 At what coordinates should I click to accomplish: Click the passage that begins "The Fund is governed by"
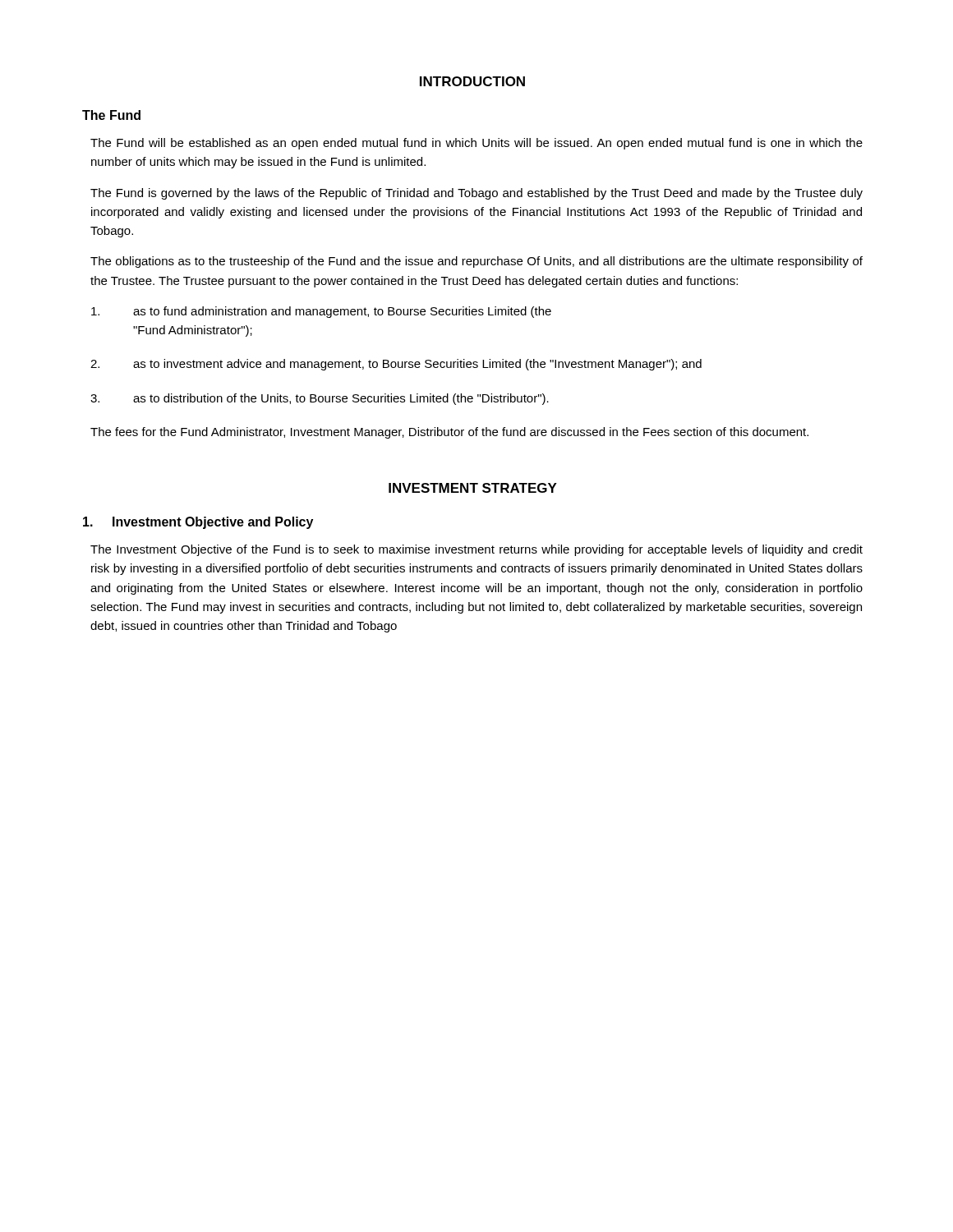(476, 211)
